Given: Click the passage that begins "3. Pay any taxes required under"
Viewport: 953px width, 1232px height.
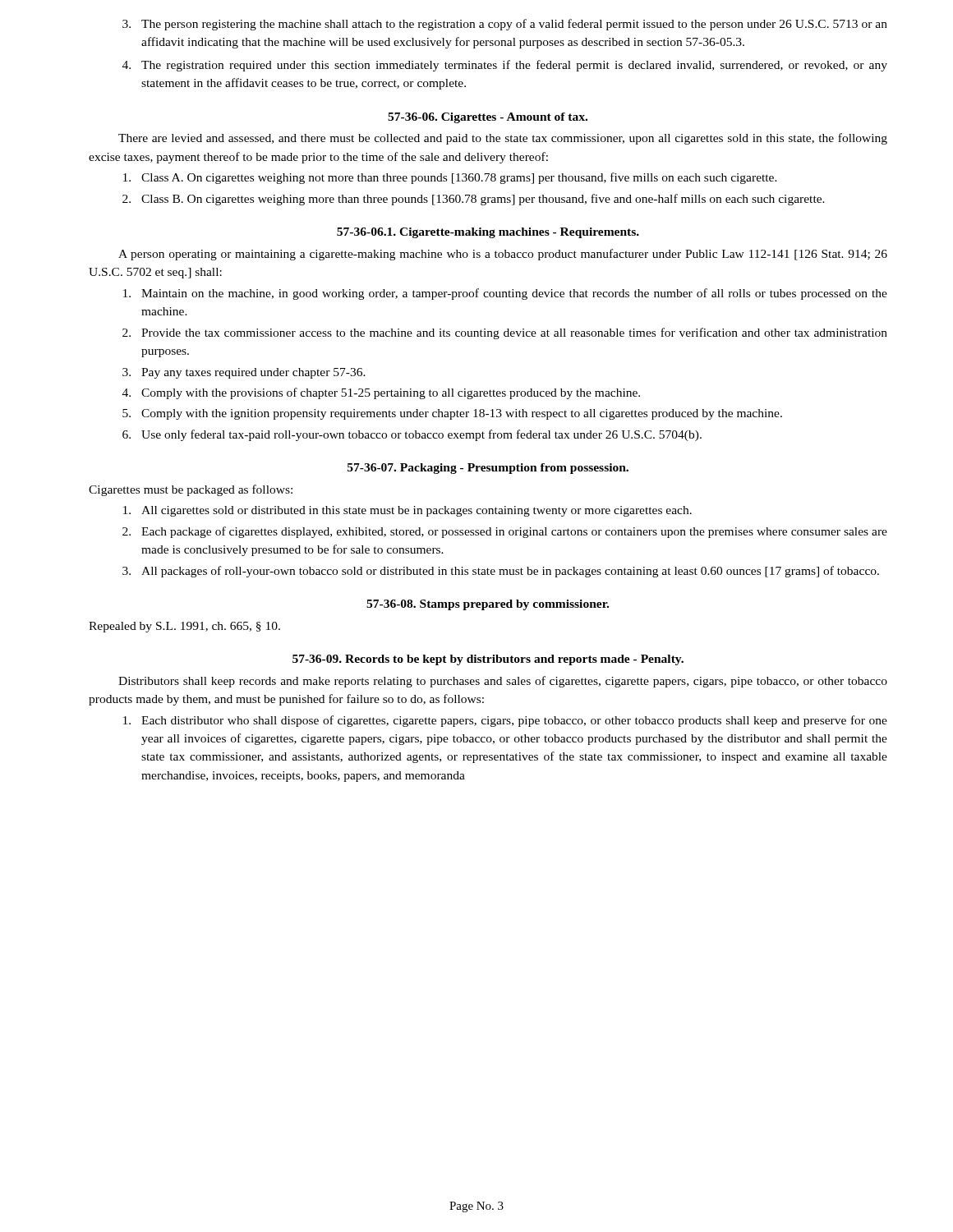Looking at the screenshot, I should pos(244,373).
